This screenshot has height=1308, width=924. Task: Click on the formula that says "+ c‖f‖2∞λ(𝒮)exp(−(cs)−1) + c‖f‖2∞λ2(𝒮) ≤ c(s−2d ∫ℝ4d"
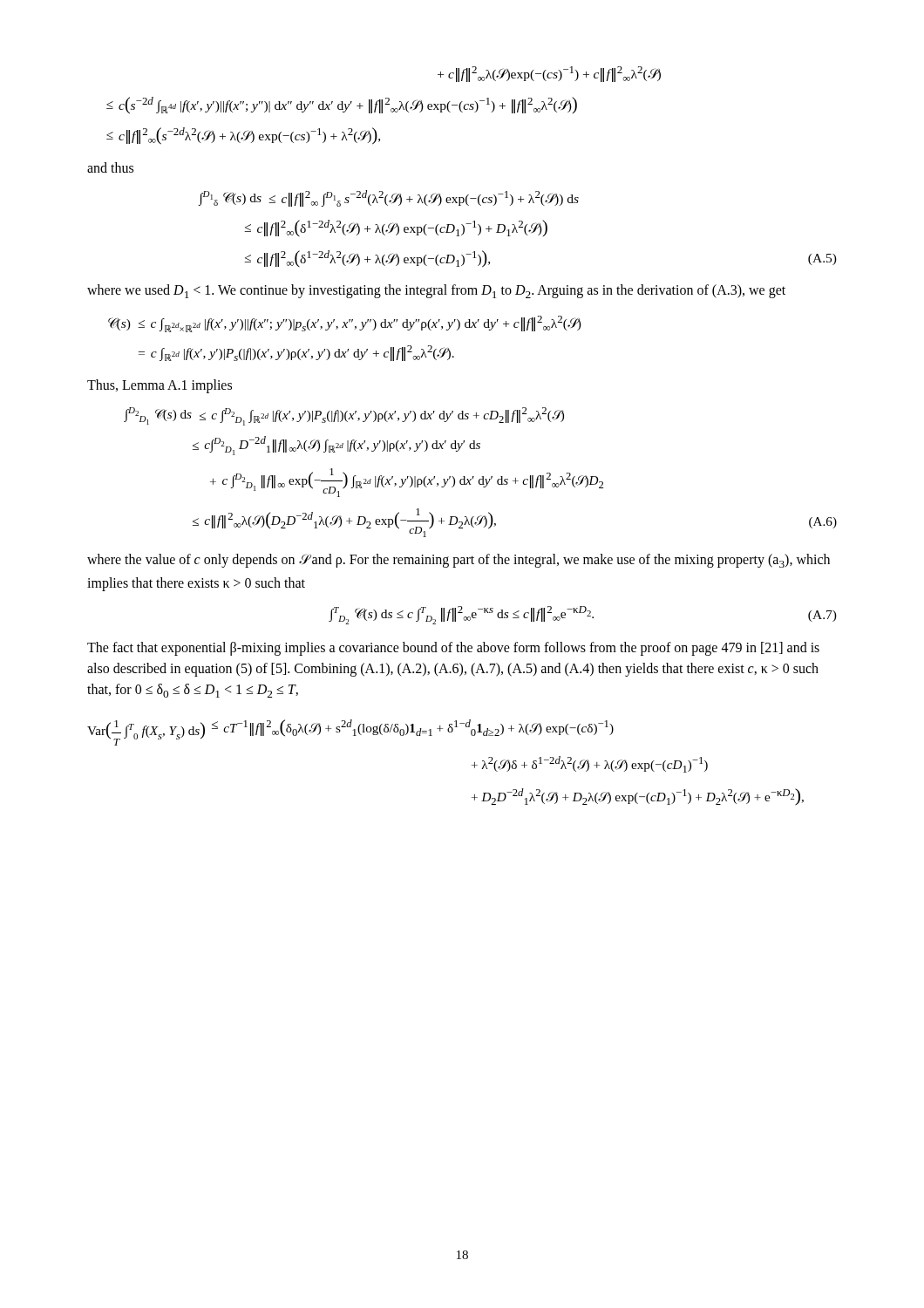462,105
